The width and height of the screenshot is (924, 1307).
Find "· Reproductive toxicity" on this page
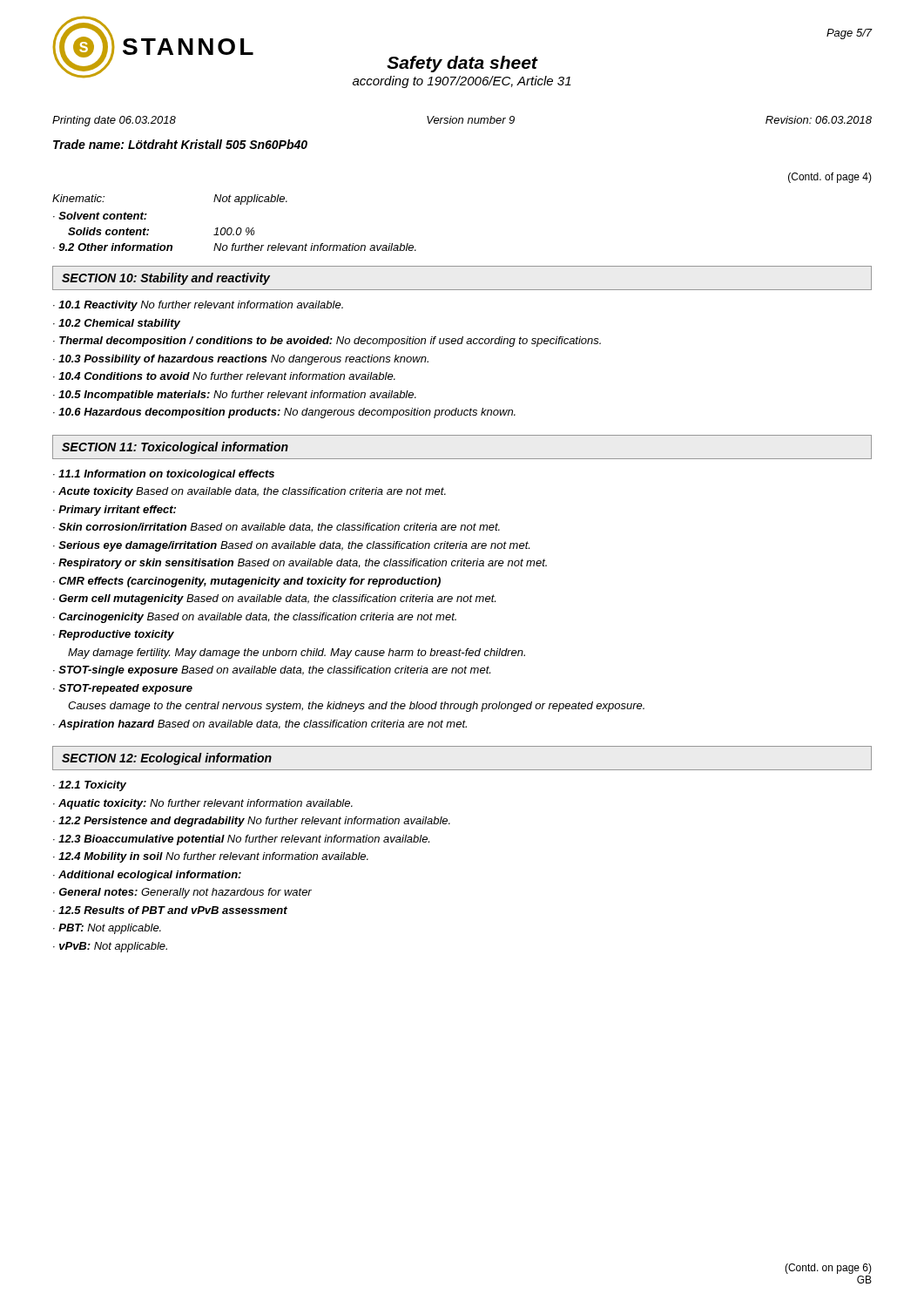(x=113, y=634)
